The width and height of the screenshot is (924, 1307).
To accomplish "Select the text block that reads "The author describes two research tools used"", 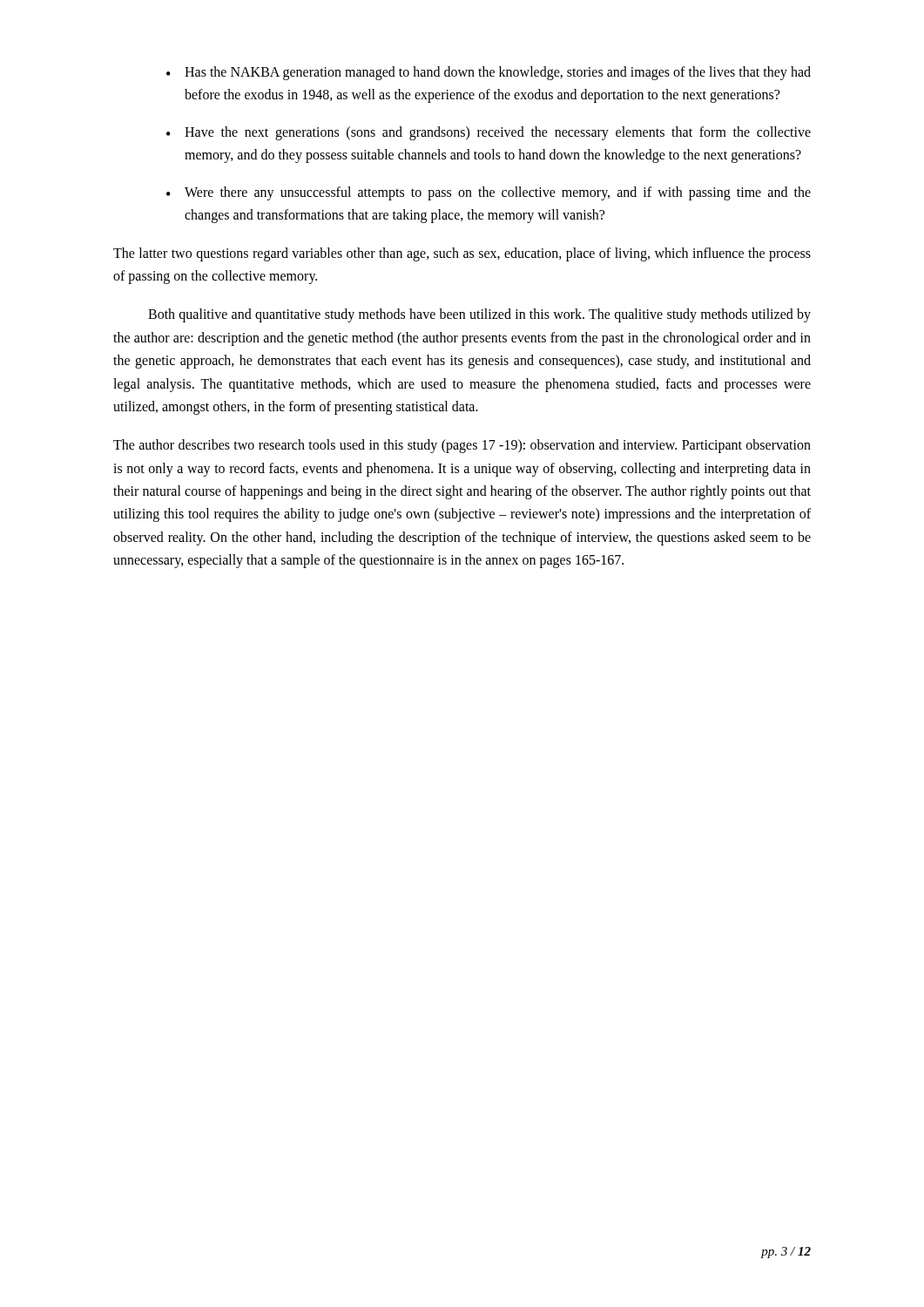I will [462, 503].
